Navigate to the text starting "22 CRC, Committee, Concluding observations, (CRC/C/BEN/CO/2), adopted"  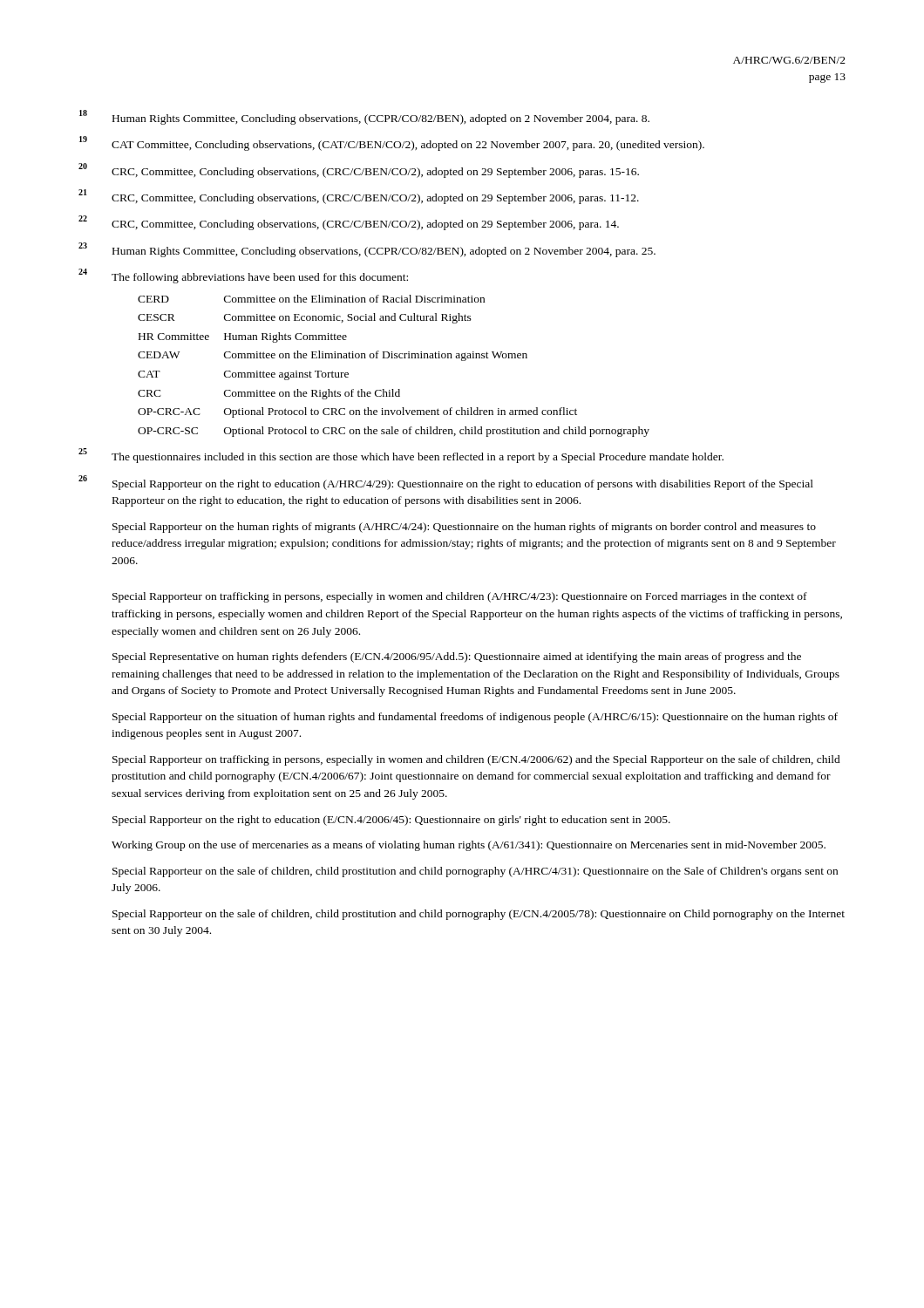pyautogui.click(x=462, y=225)
